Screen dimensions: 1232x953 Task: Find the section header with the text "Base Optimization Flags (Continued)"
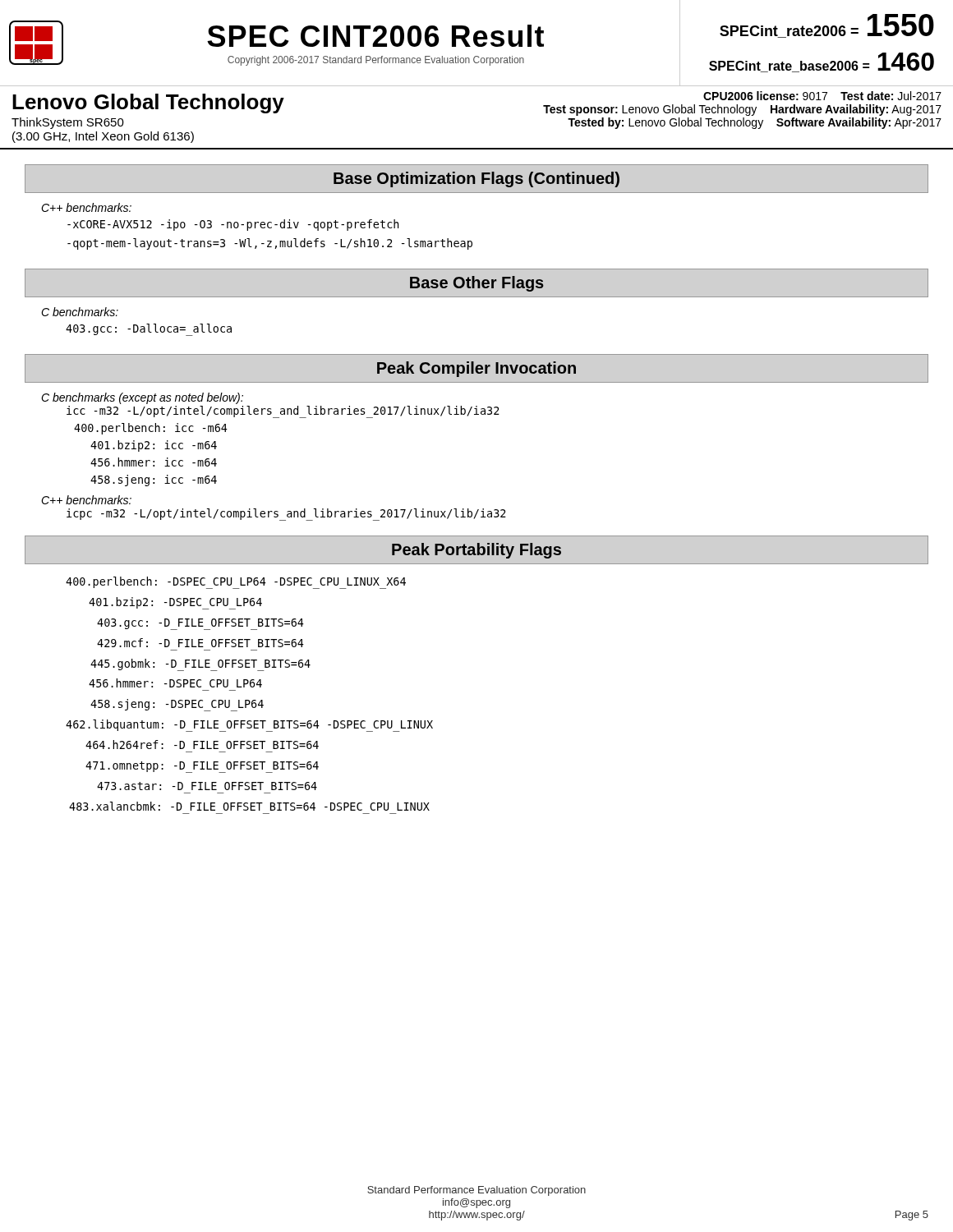476,178
